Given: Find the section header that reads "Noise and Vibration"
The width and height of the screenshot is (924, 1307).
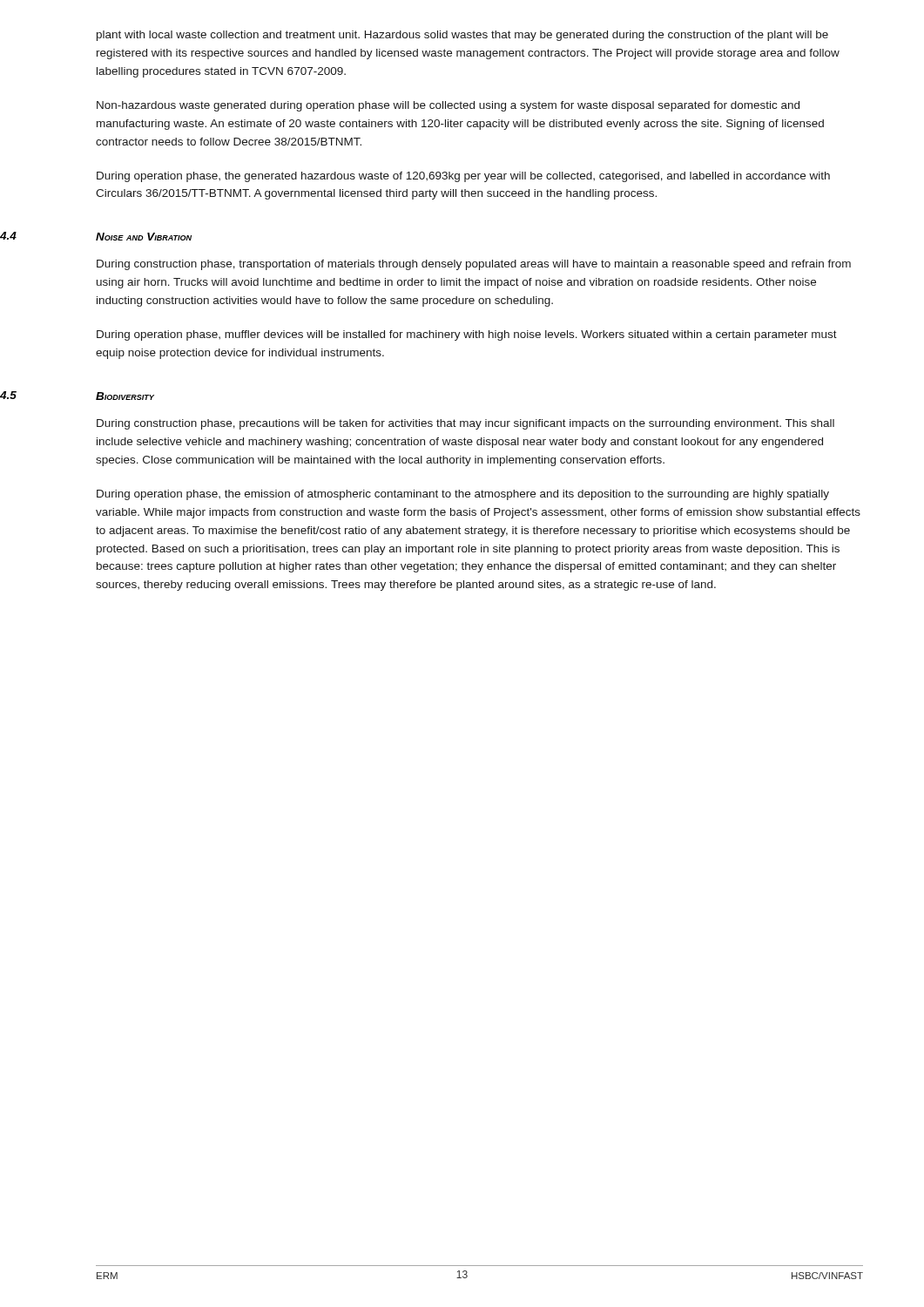Looking at the screenshot, I should (144, 237).
